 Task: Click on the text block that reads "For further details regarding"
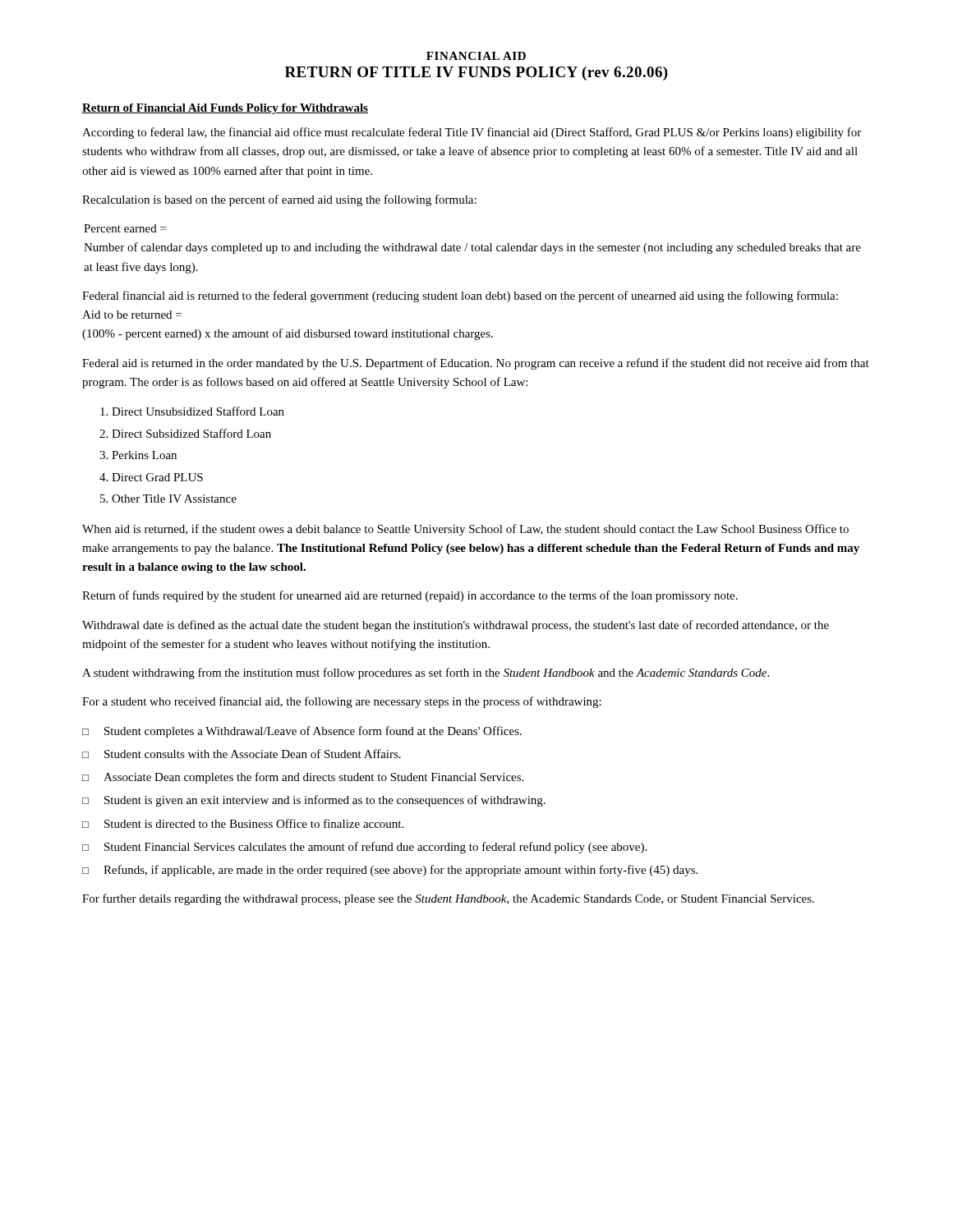click(449, 899)
